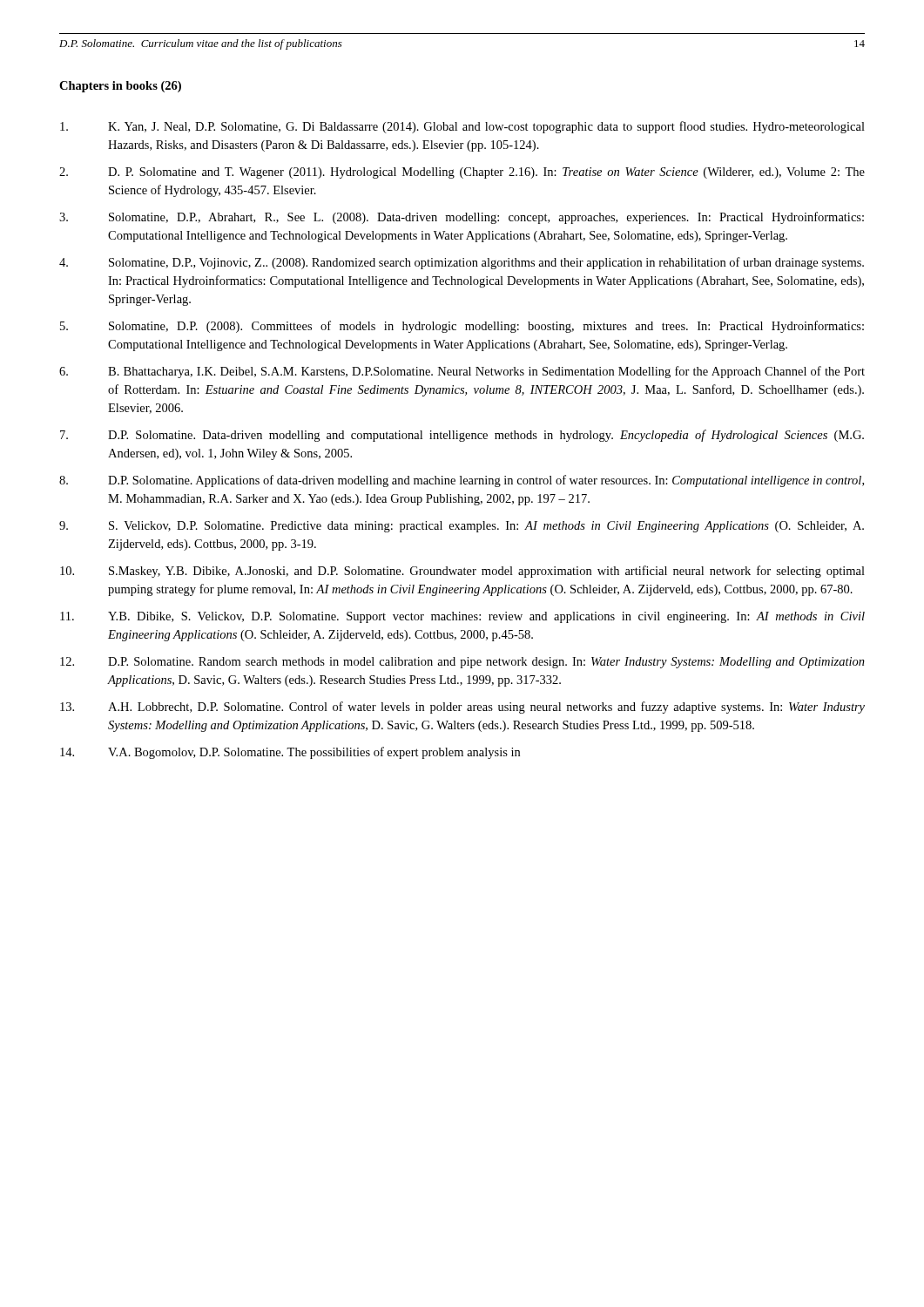The width and height of the screenshot is (924, 1307).
Task: Navigate to the passage starting "9. S. Velickov, D.P."
Action: click(x=462, y=535)
